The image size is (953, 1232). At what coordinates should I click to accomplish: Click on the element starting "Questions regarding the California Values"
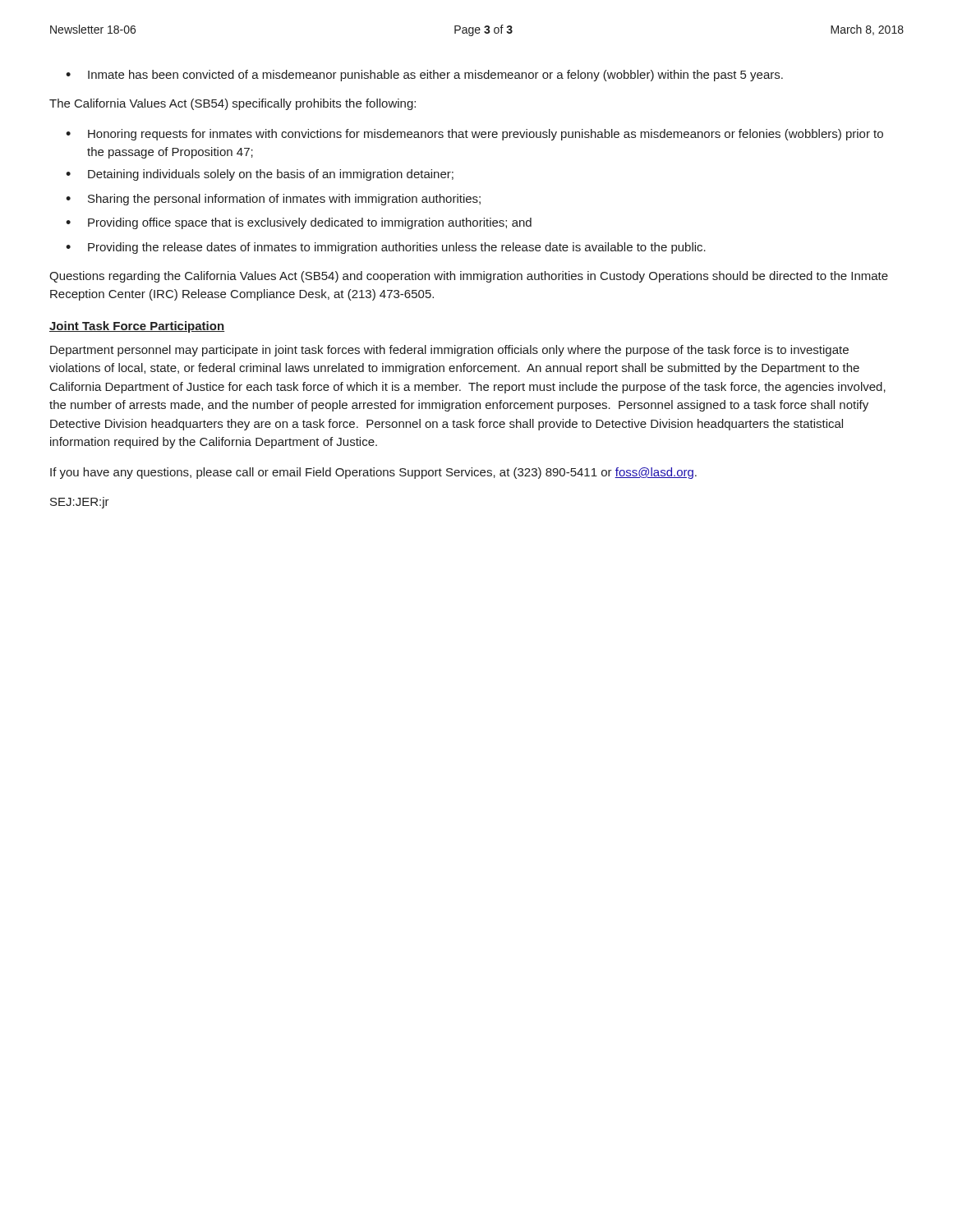click(x=469, y=285)
